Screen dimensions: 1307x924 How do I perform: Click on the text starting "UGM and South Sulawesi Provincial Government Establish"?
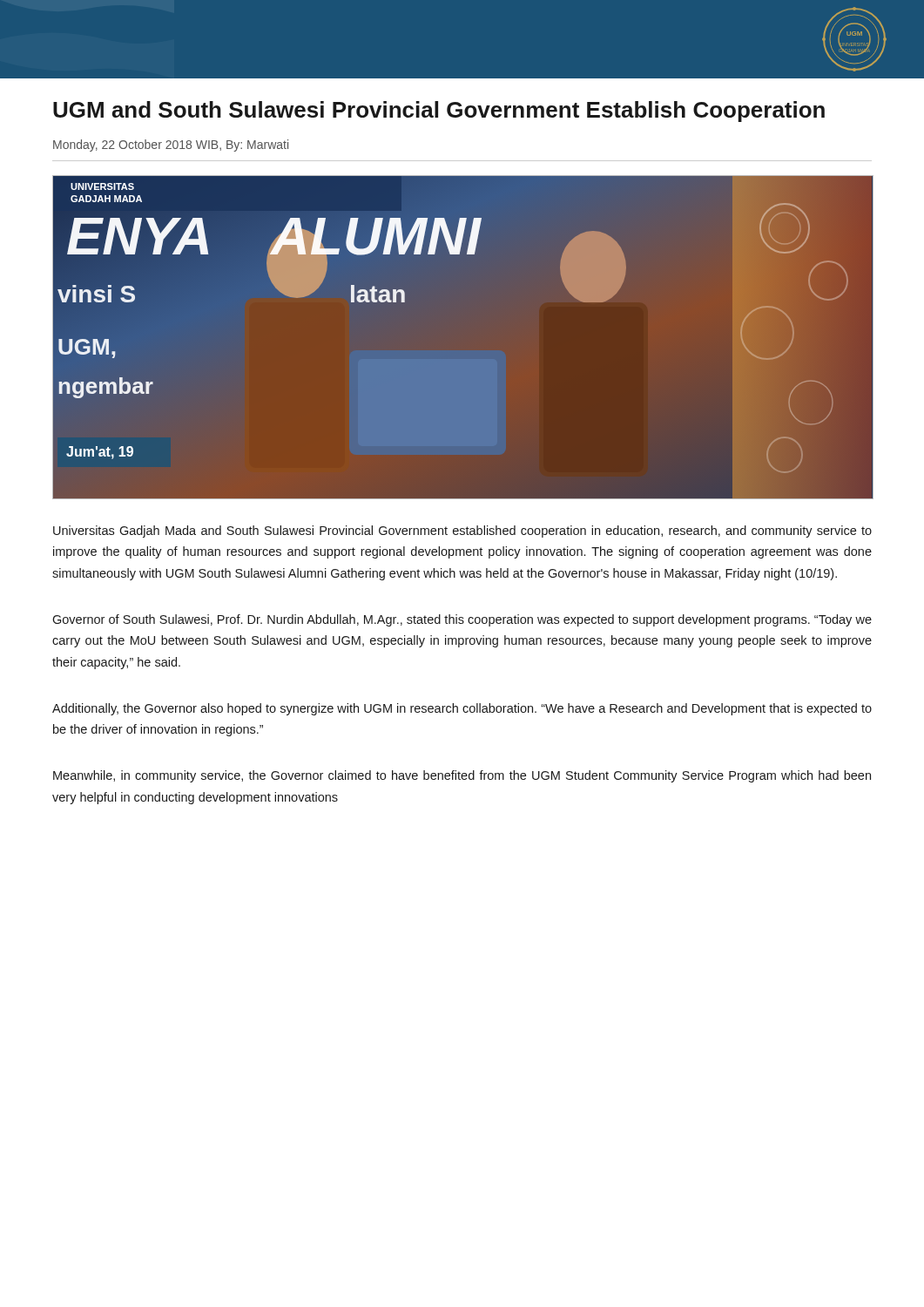point(462,111)
